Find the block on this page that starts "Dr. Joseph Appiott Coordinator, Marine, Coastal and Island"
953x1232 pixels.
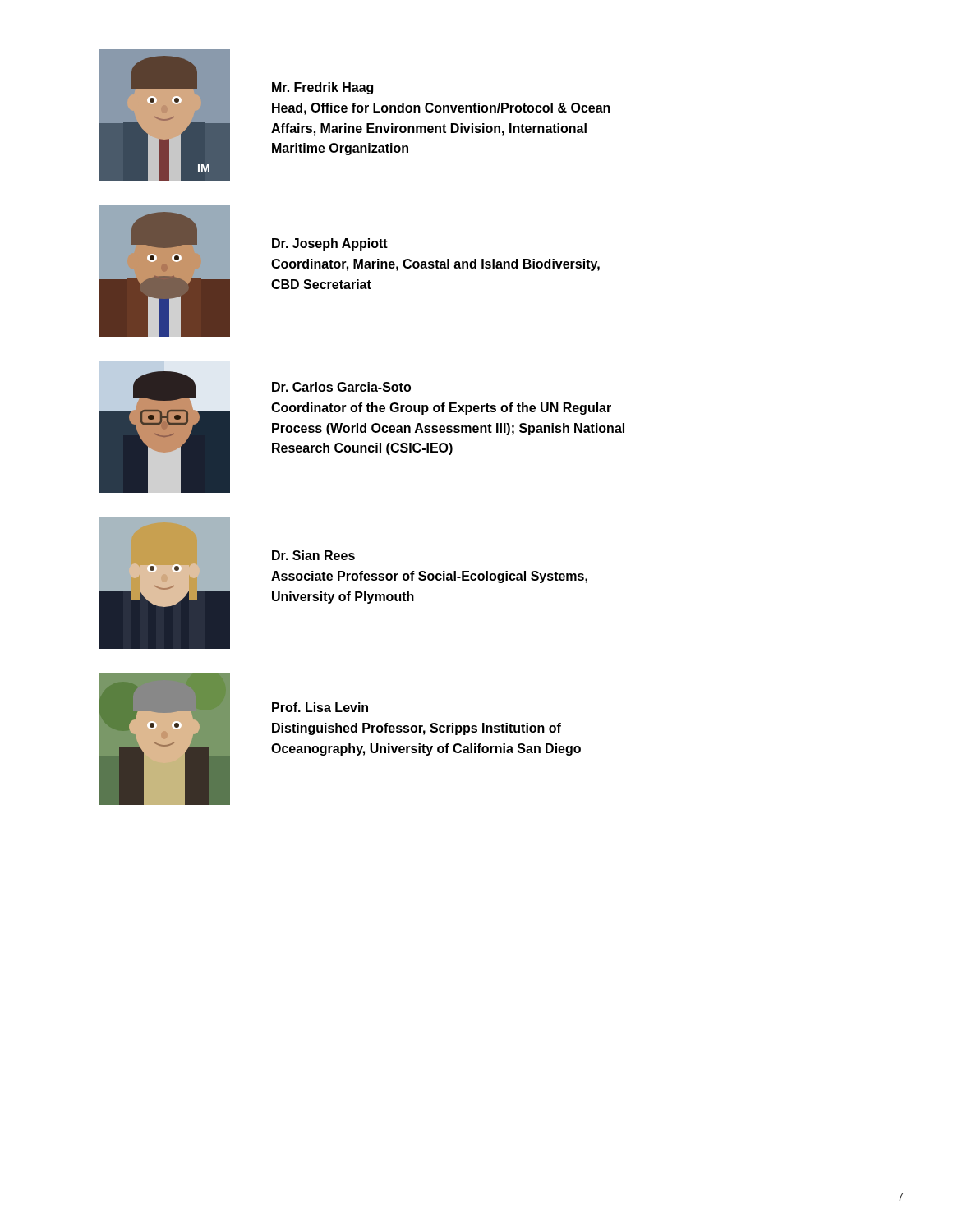point(436,265)
